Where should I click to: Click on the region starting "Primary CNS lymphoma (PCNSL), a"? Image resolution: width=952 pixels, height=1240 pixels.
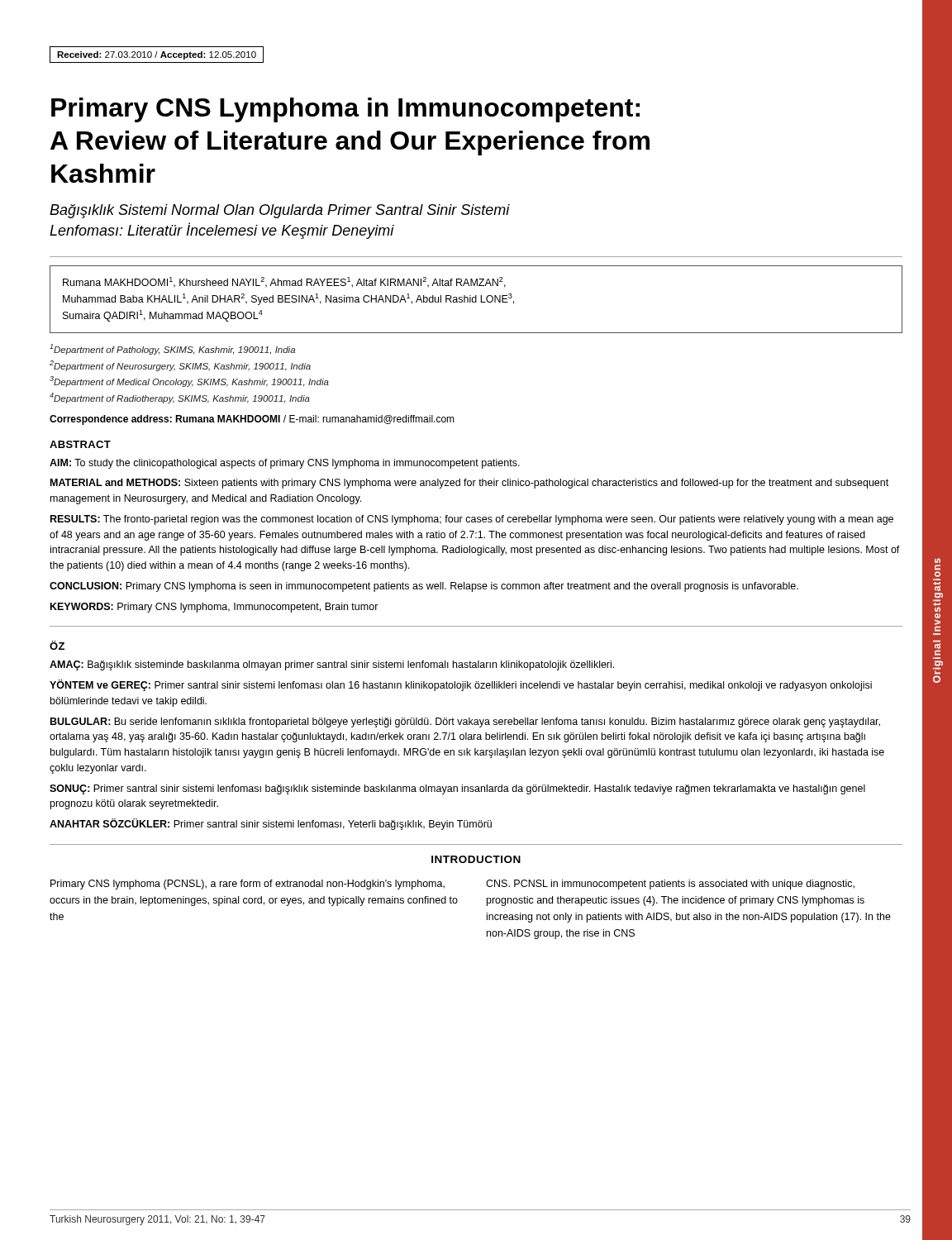pyautogui.click(x=254, y=900)
